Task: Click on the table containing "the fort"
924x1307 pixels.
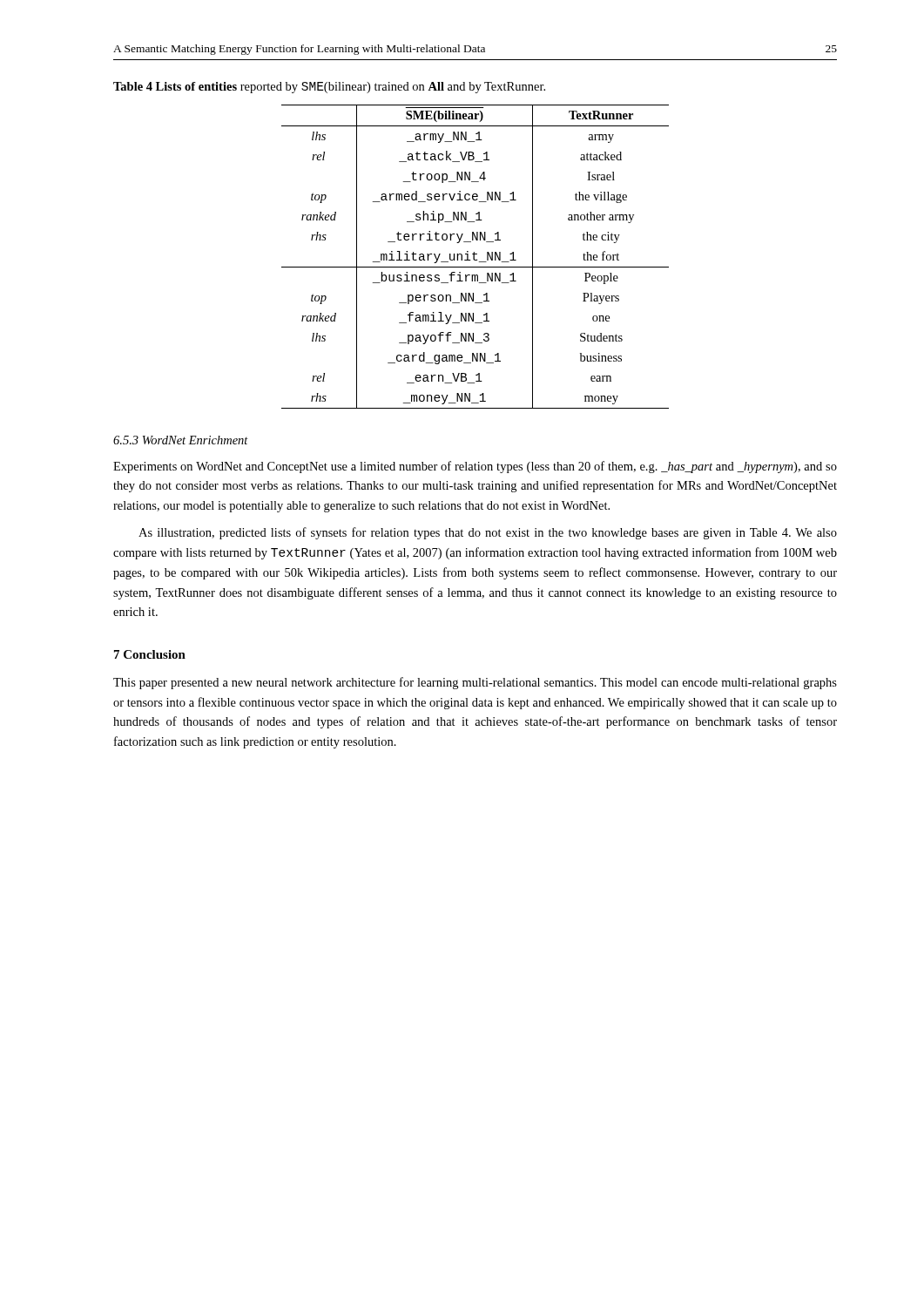Action: pyautogui.click(x=475, y=257)
